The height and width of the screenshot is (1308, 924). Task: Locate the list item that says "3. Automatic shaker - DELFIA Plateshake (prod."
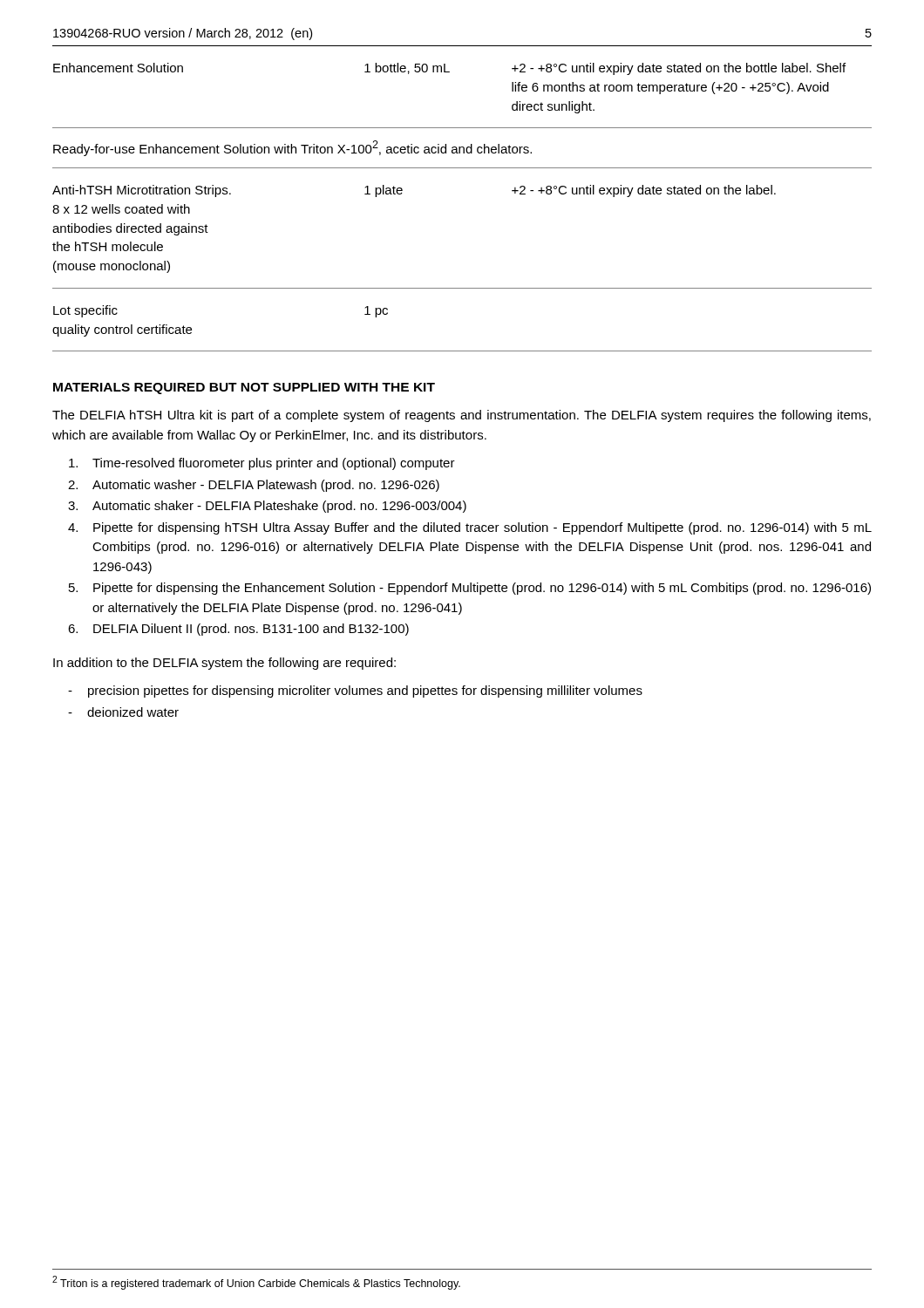267,506
